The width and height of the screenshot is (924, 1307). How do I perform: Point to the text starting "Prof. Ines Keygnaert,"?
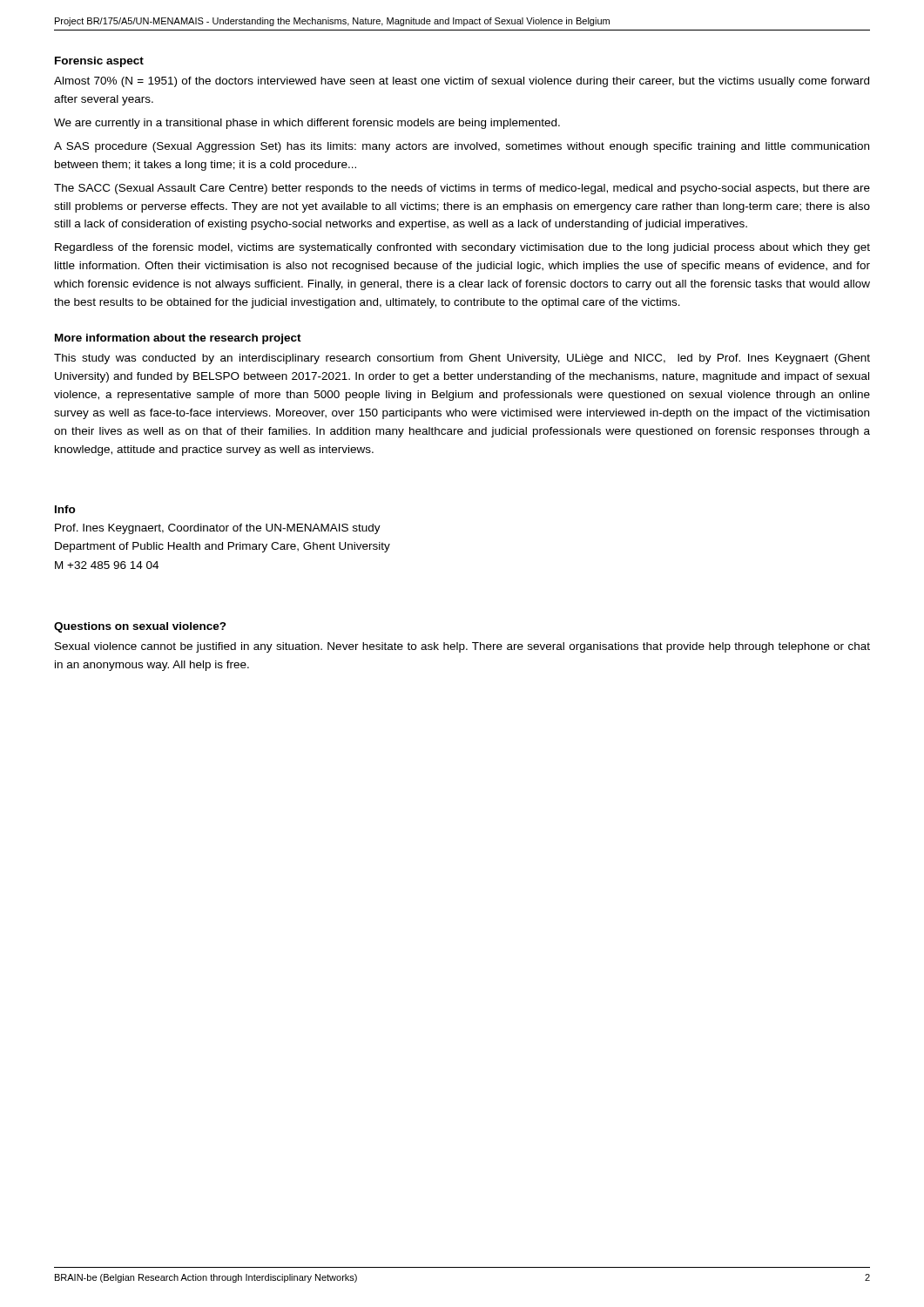(x=222, y=546)
